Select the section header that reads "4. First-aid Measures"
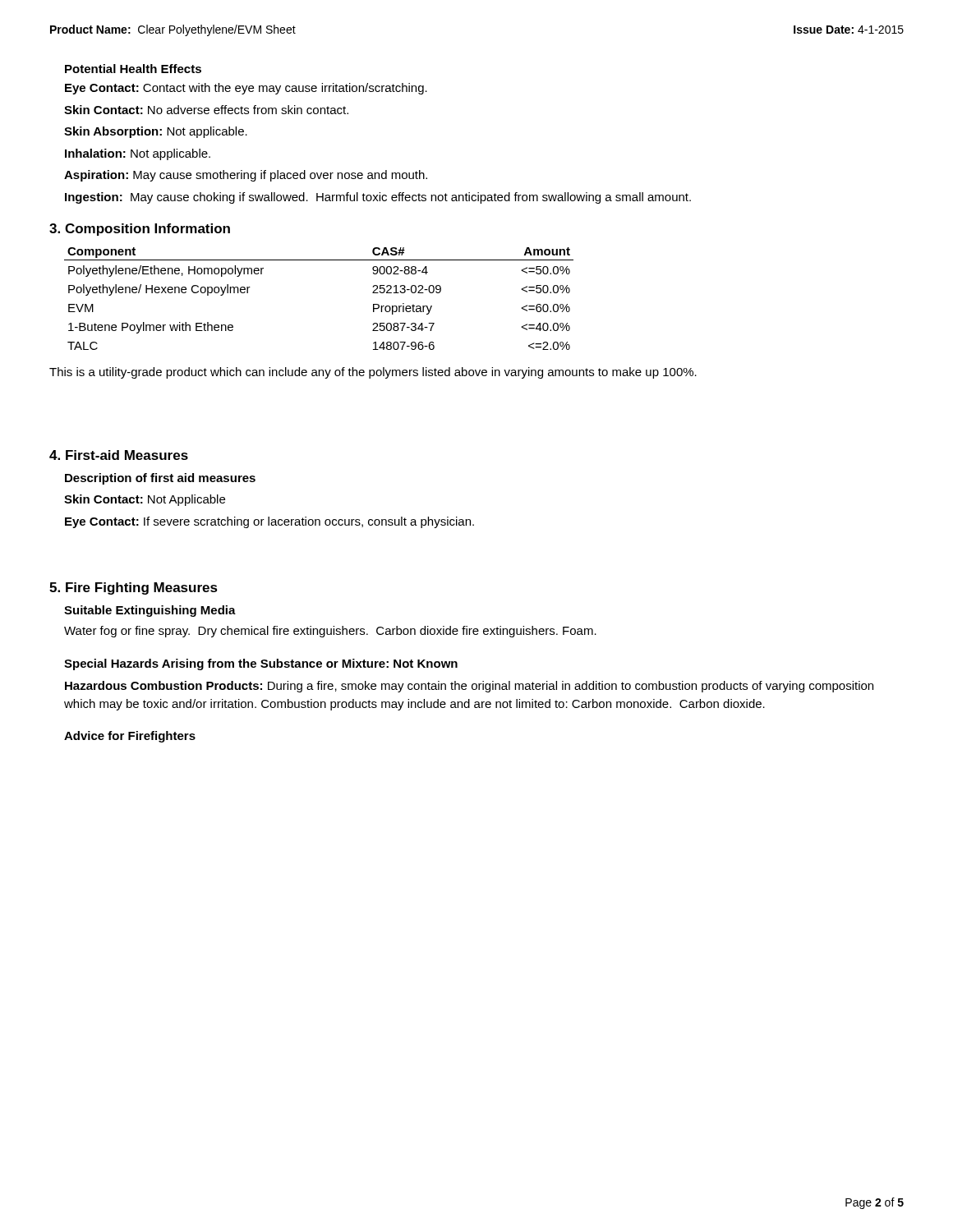 [119, 455]
